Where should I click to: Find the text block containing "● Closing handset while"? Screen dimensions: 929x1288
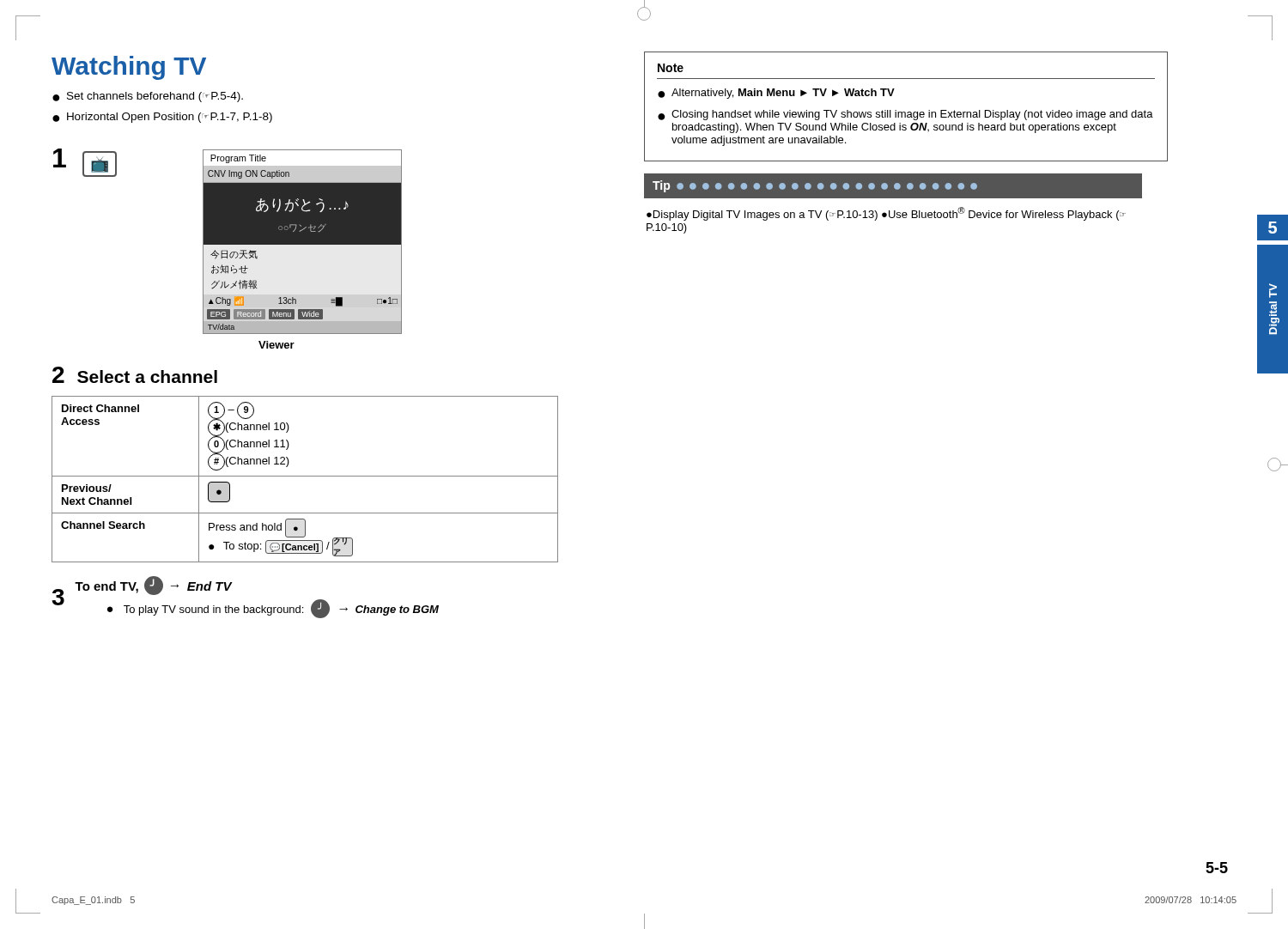click(x=906, y=126)
